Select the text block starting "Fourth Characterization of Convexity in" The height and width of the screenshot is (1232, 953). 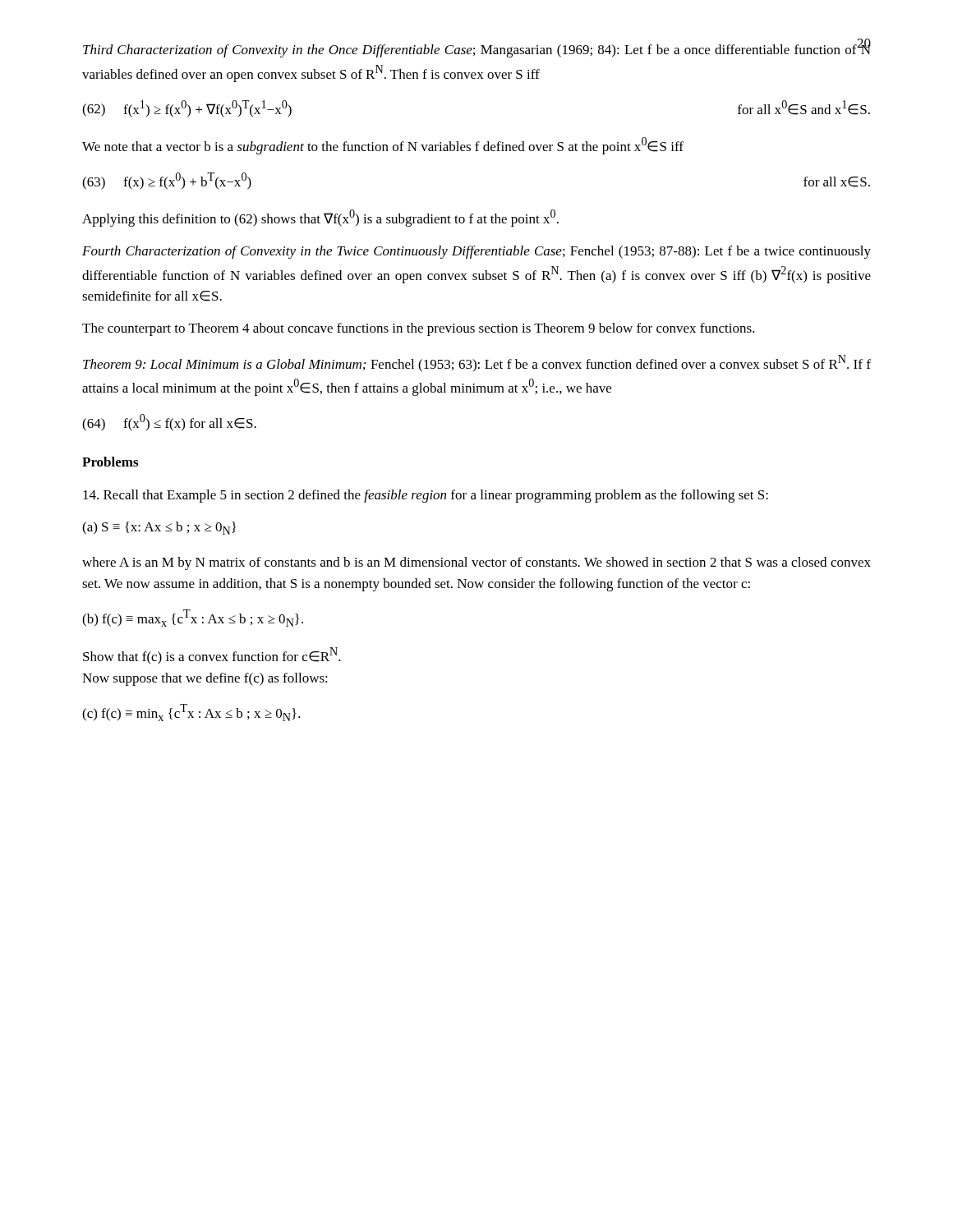coord(476,274)
